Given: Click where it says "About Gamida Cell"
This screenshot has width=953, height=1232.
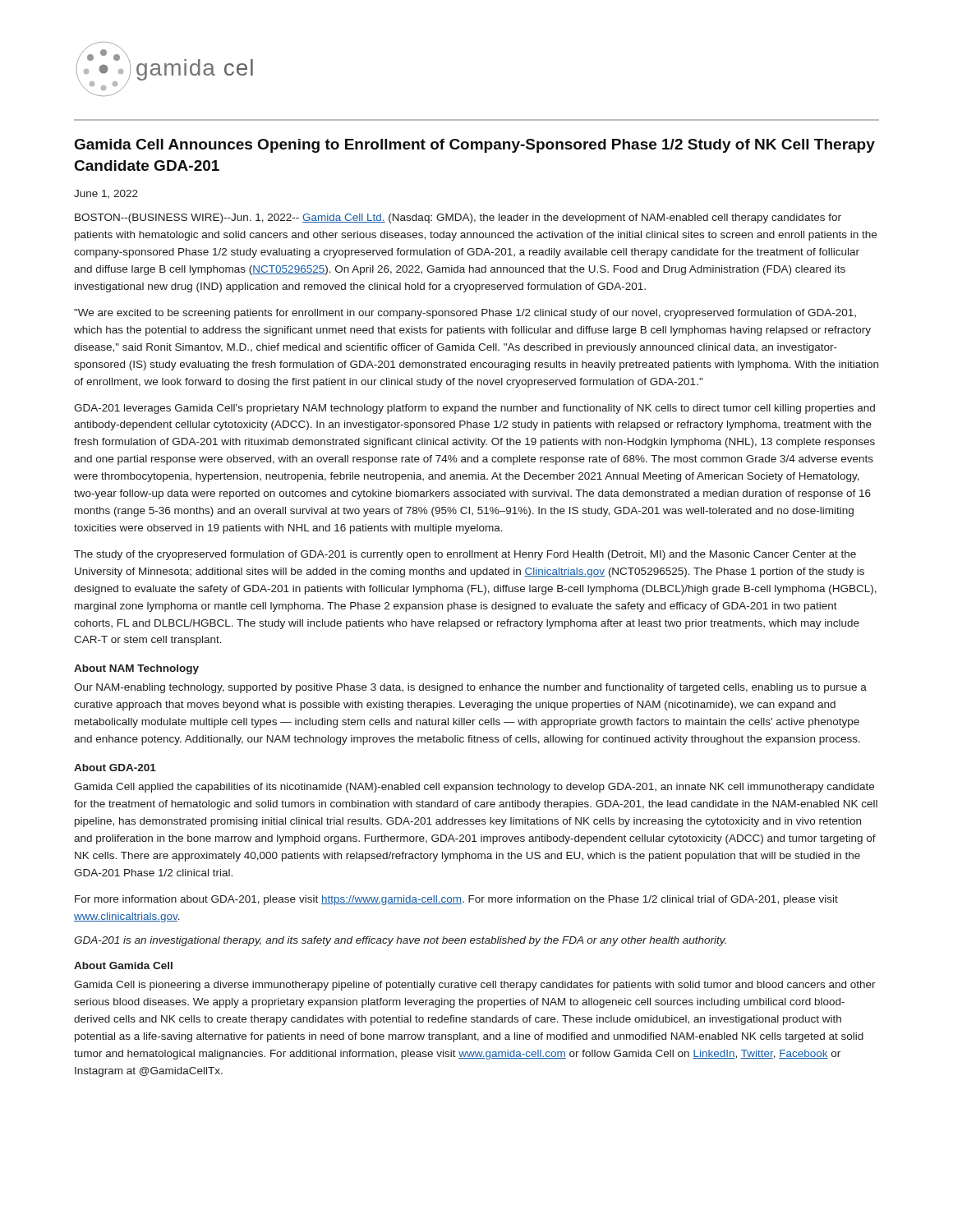Looking at the screenshot, I should 124,966.
